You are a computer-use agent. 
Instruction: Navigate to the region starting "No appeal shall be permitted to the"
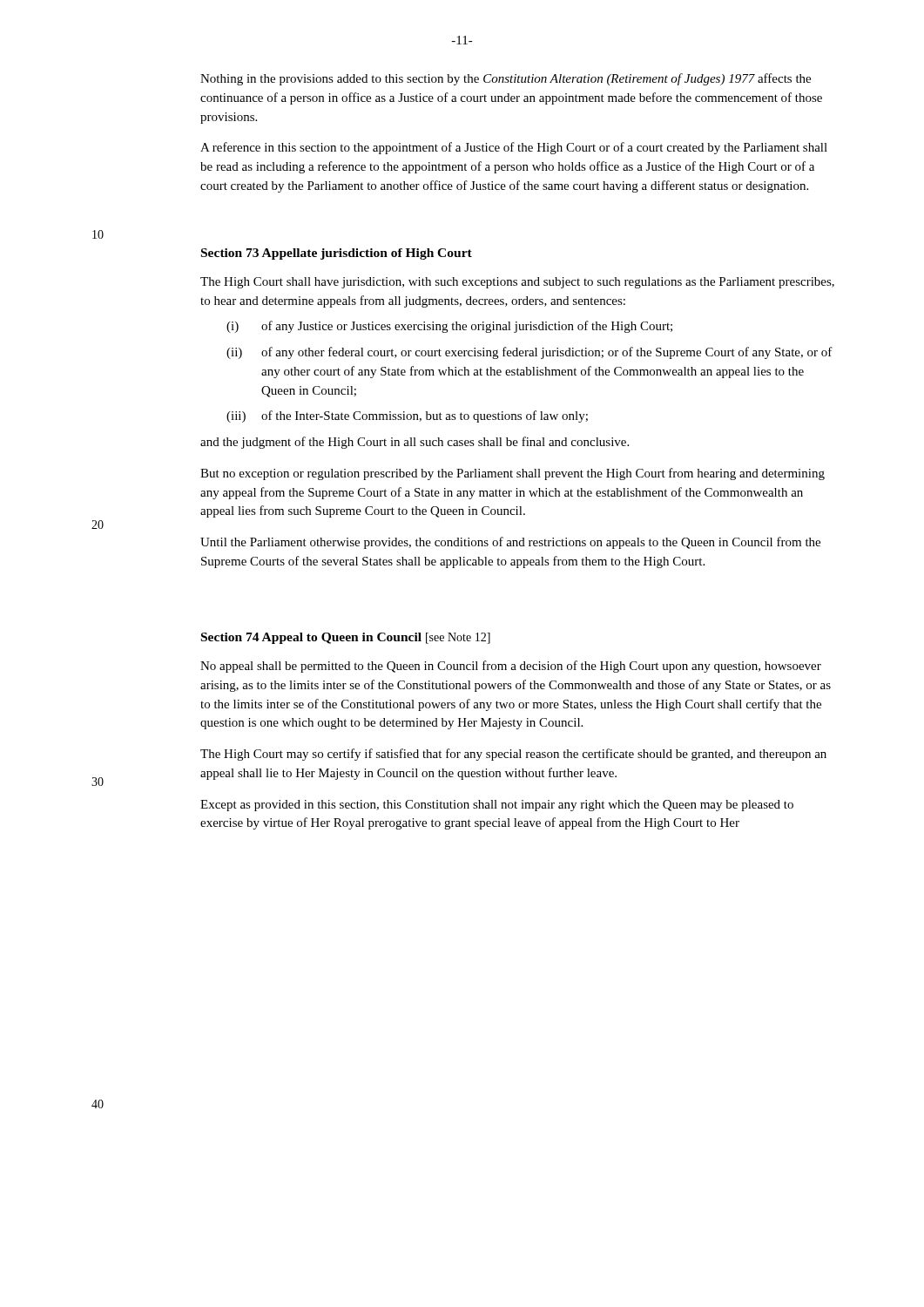tap(516, 694)
